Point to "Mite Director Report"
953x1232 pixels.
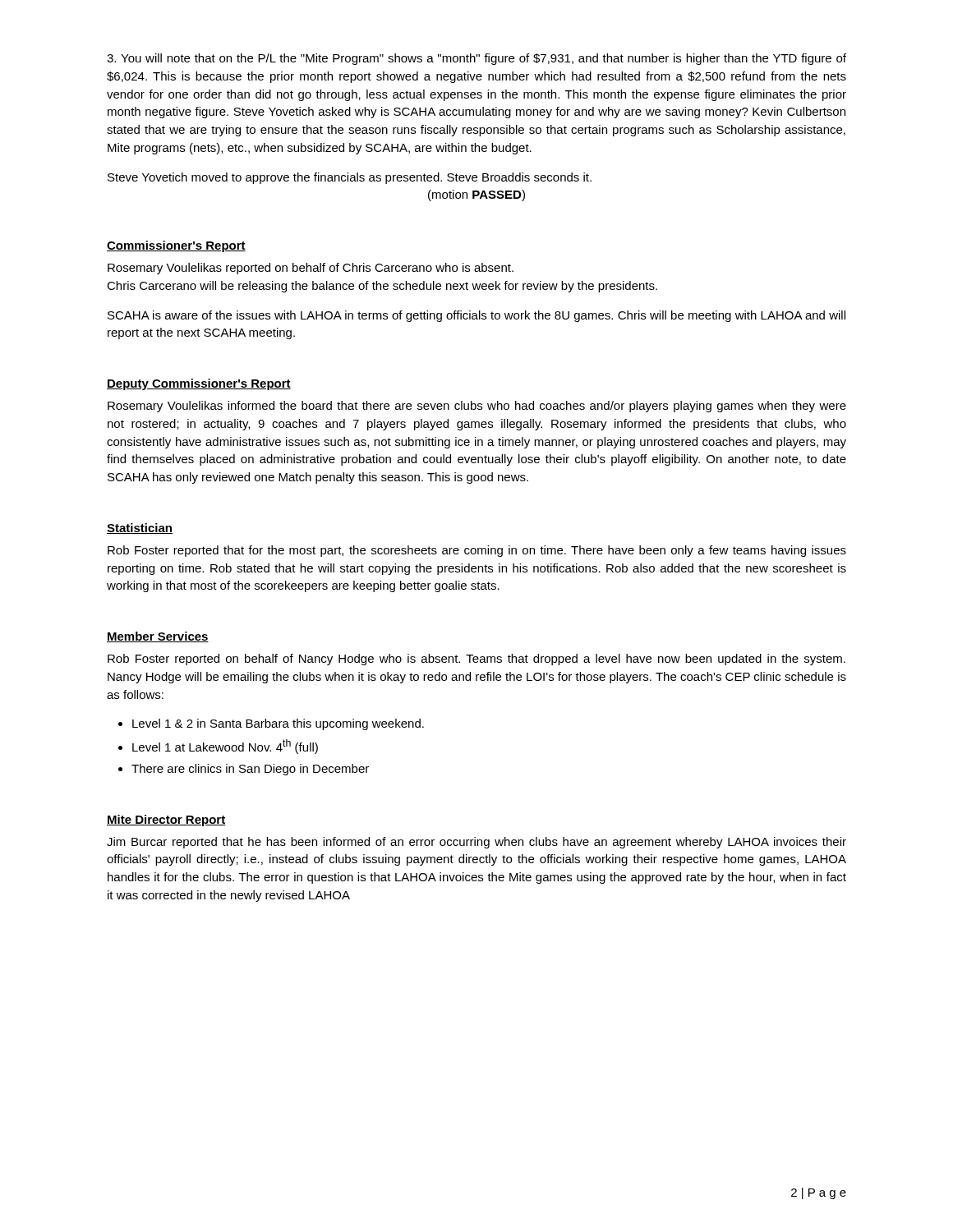tap(166, 819)
